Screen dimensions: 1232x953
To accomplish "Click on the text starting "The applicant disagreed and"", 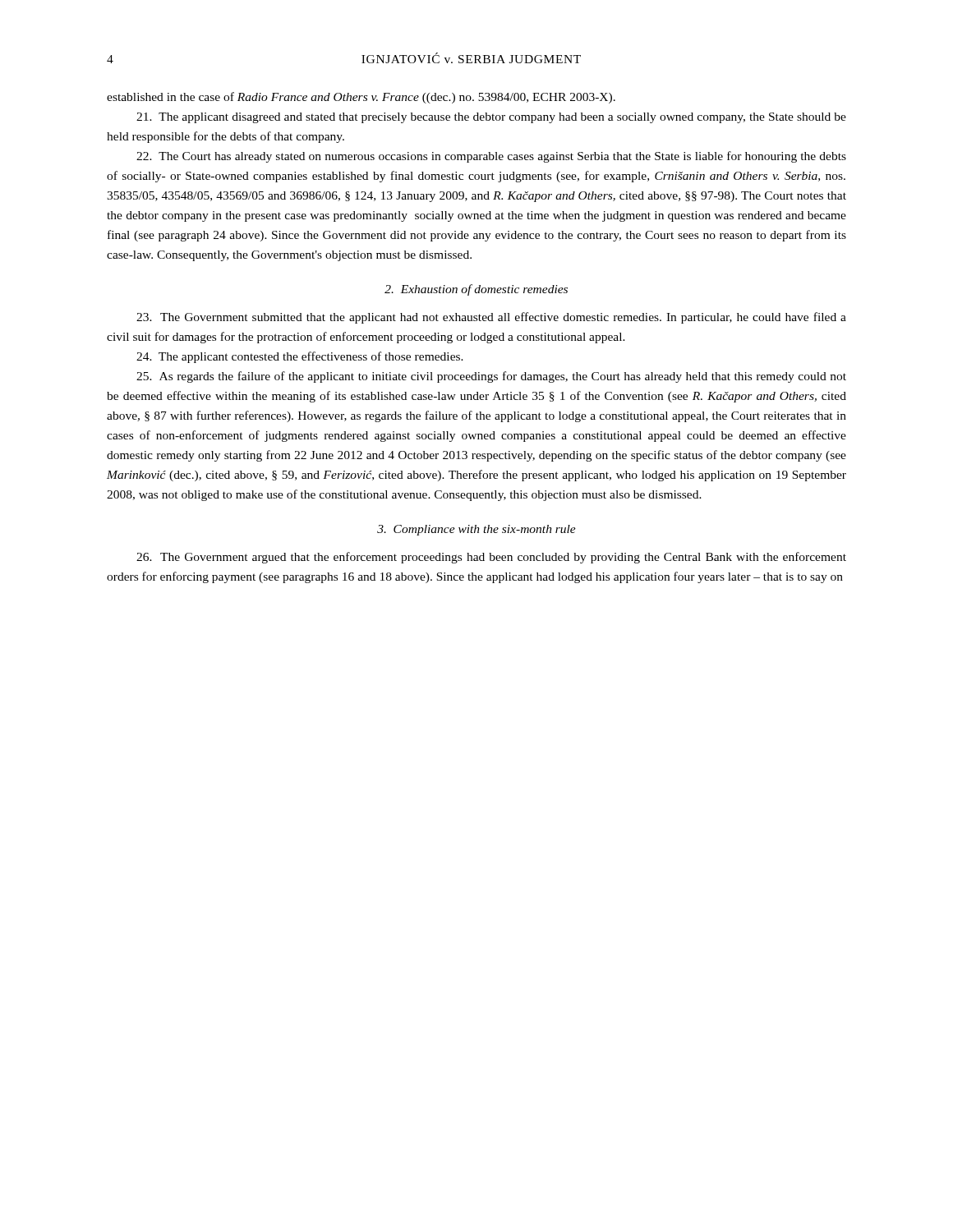I will (x=476, y=127).
